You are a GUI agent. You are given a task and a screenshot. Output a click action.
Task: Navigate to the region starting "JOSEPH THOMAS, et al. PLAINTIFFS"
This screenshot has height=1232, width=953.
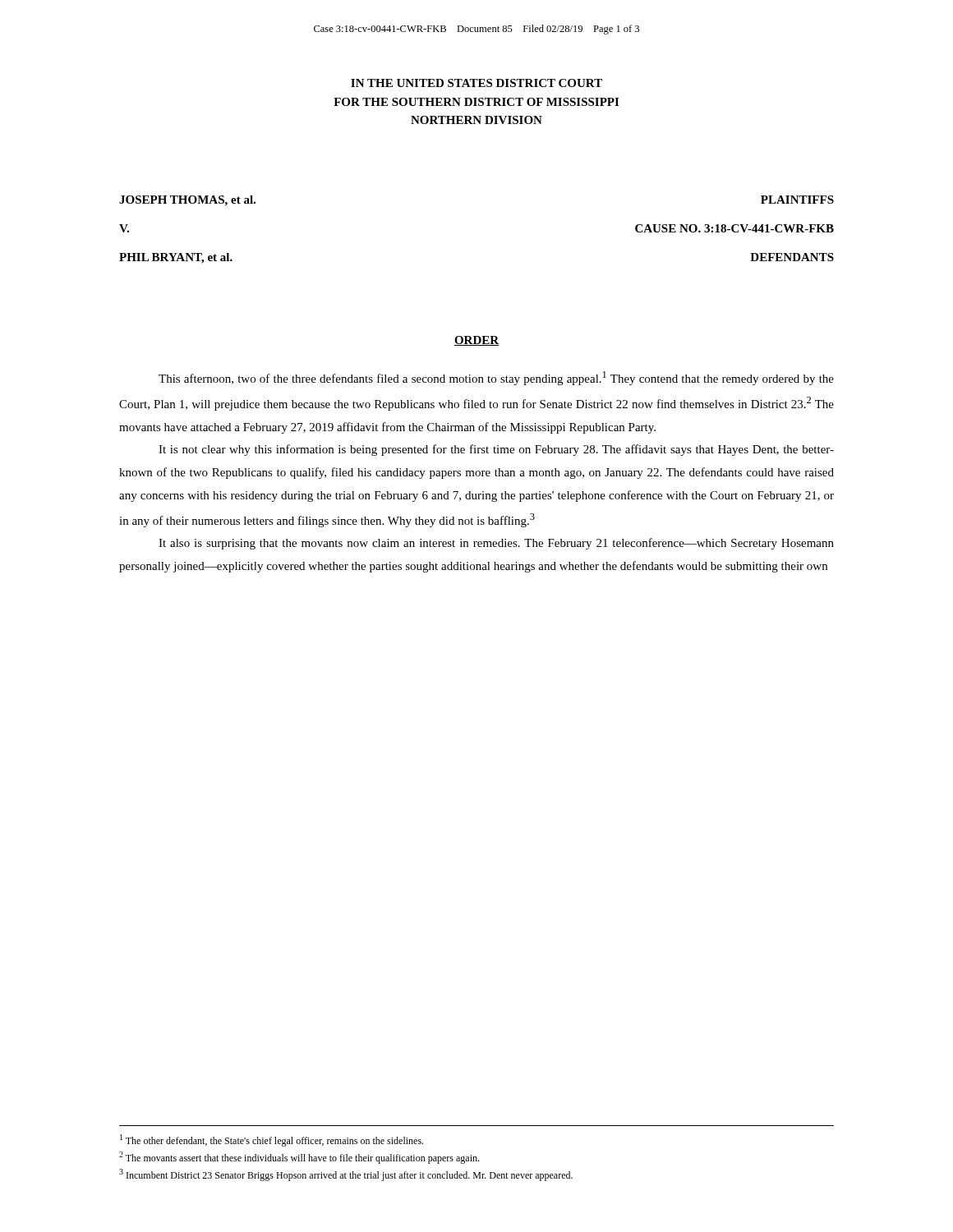(x=180, y=201)
